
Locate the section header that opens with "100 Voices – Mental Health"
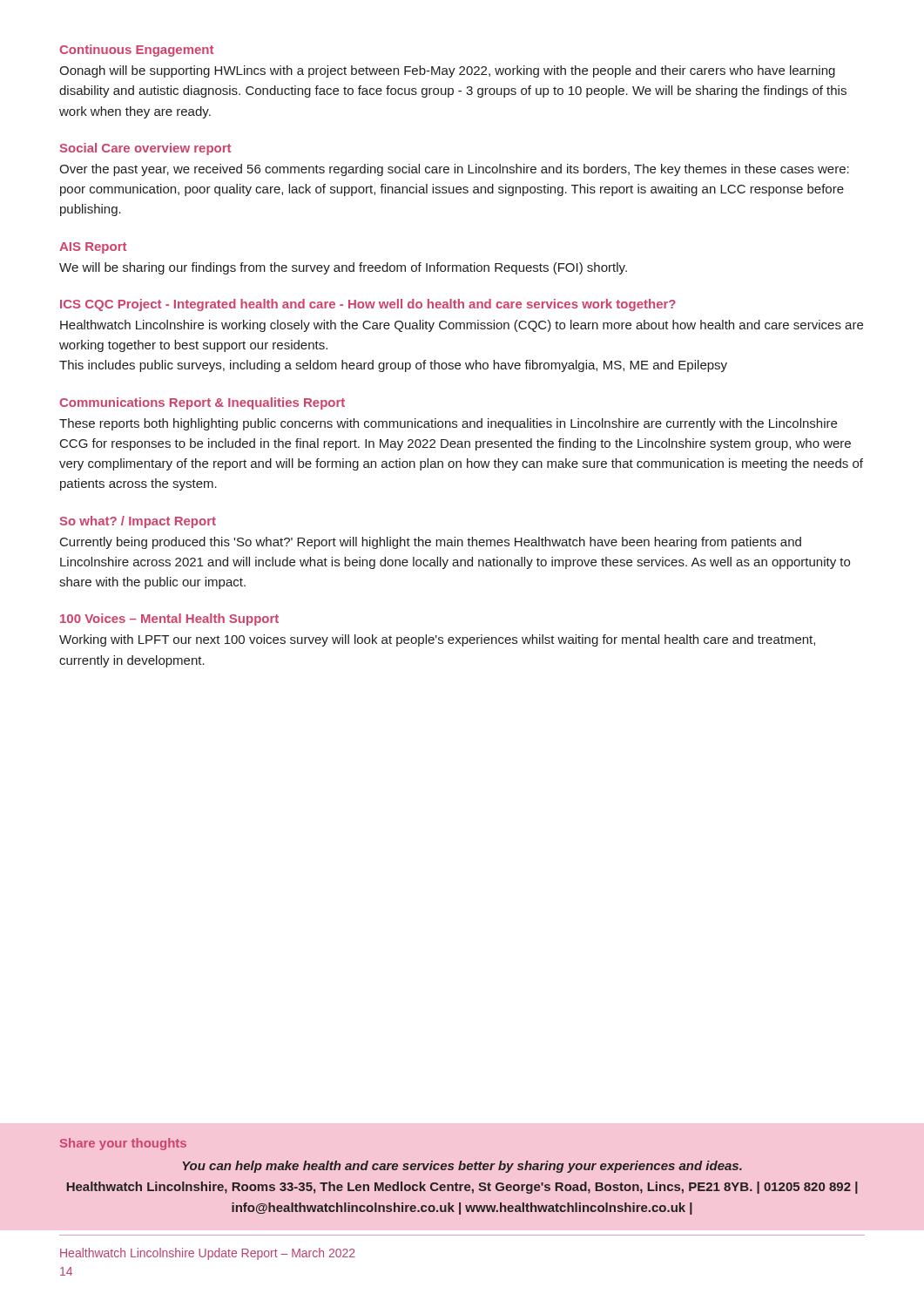click(169, 618)
